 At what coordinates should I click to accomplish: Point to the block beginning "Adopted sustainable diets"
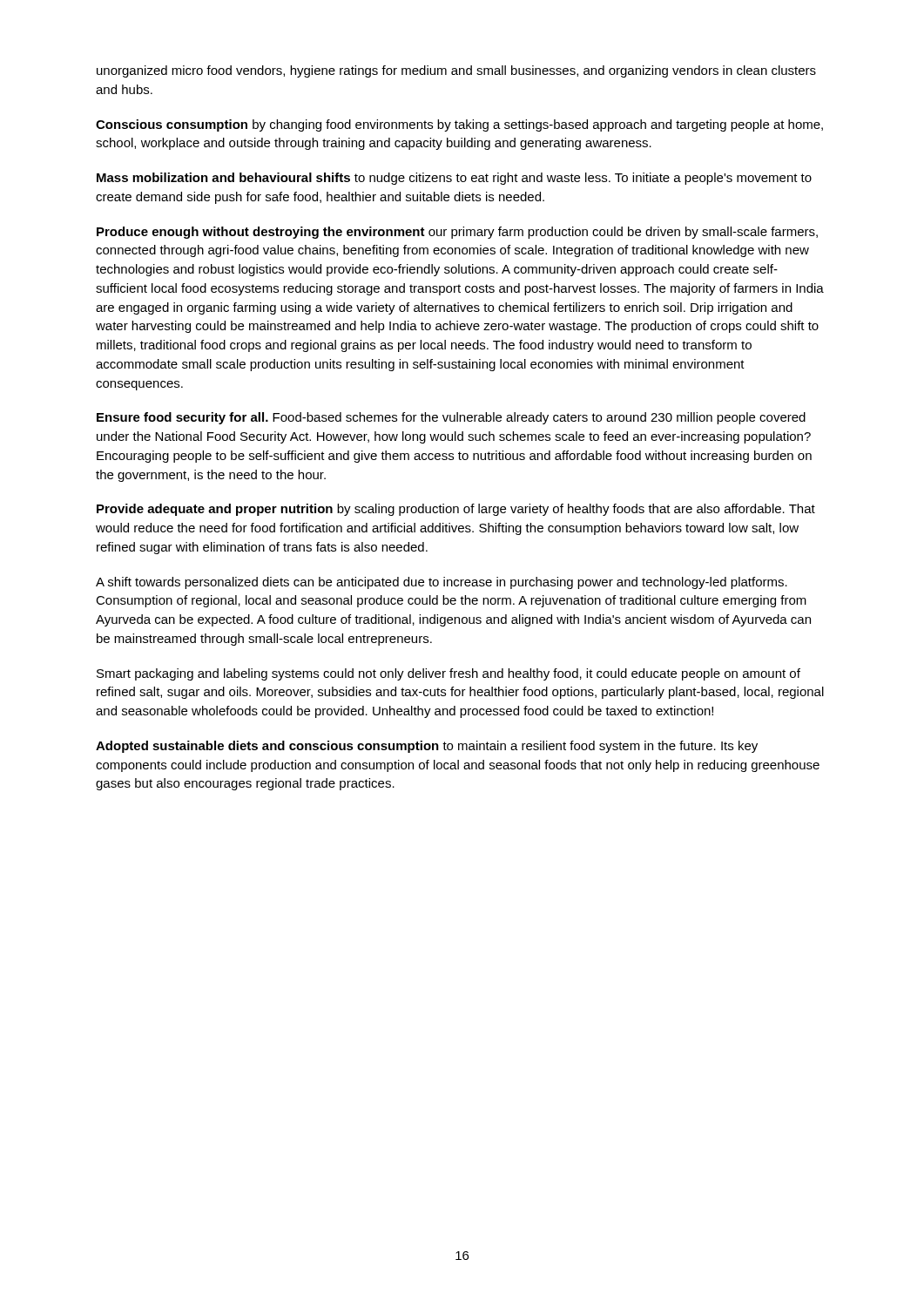[458, 764]
